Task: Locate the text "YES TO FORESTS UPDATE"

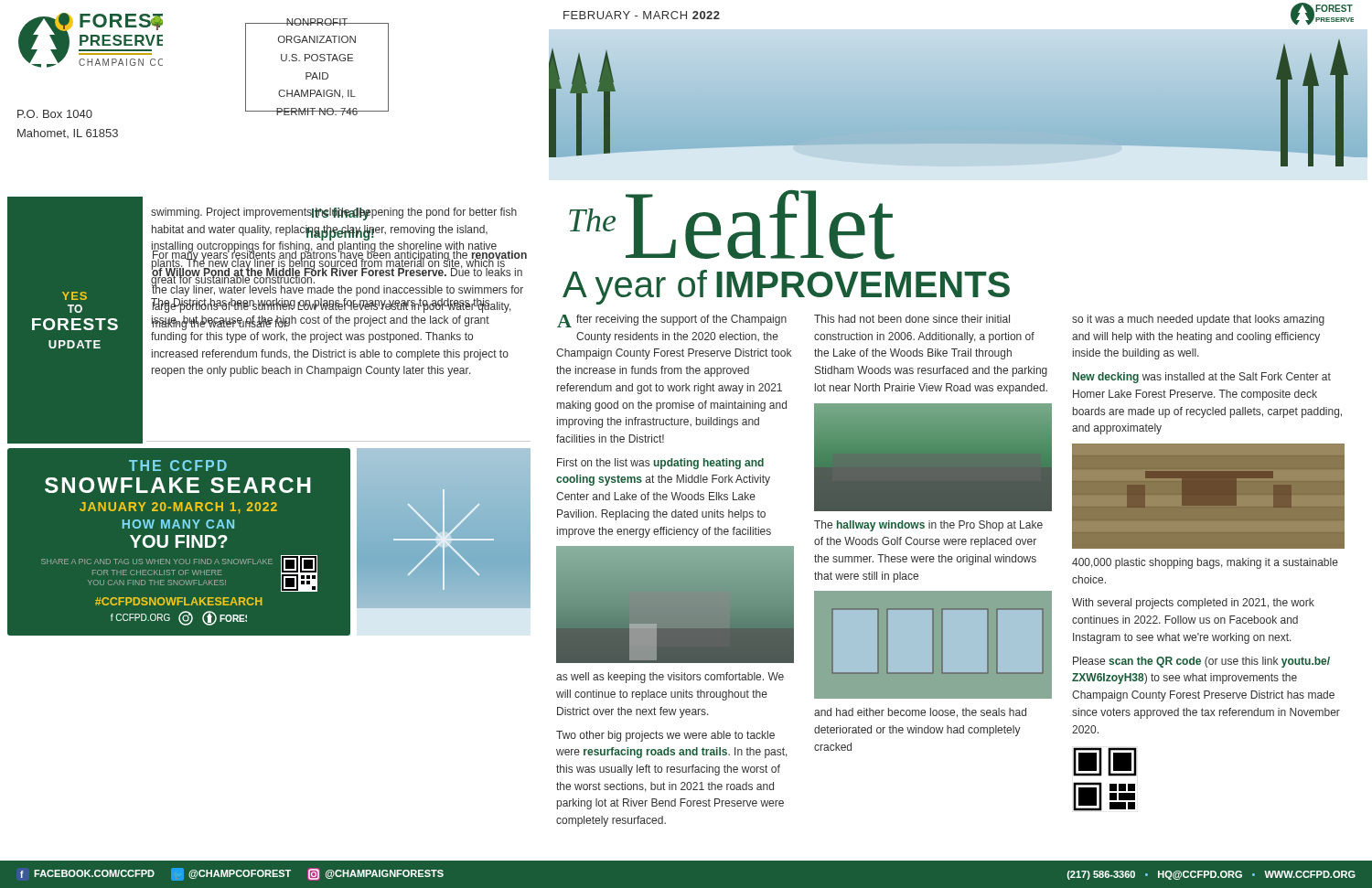Action: coord(75,320)
